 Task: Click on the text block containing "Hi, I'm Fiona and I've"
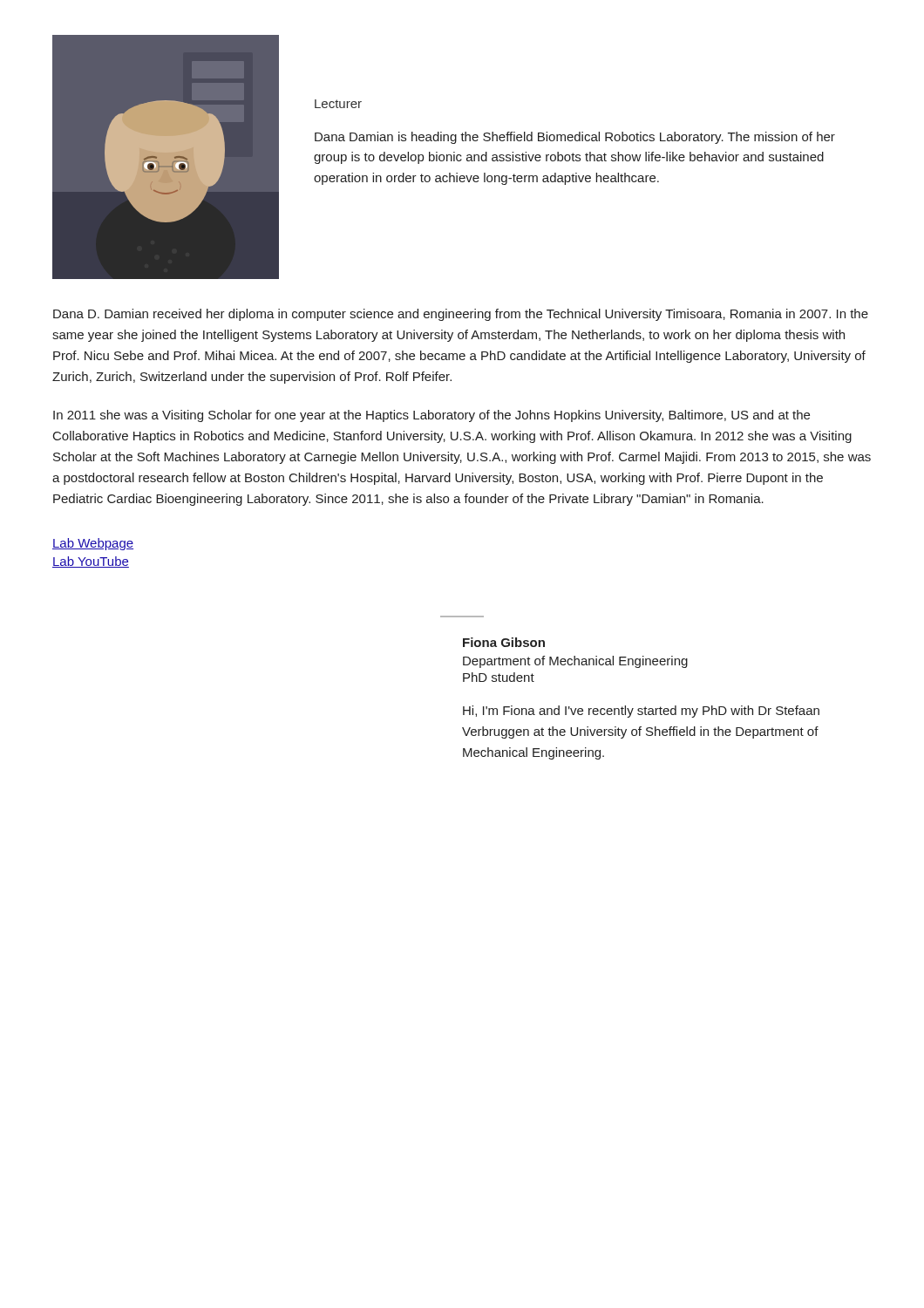641,731
